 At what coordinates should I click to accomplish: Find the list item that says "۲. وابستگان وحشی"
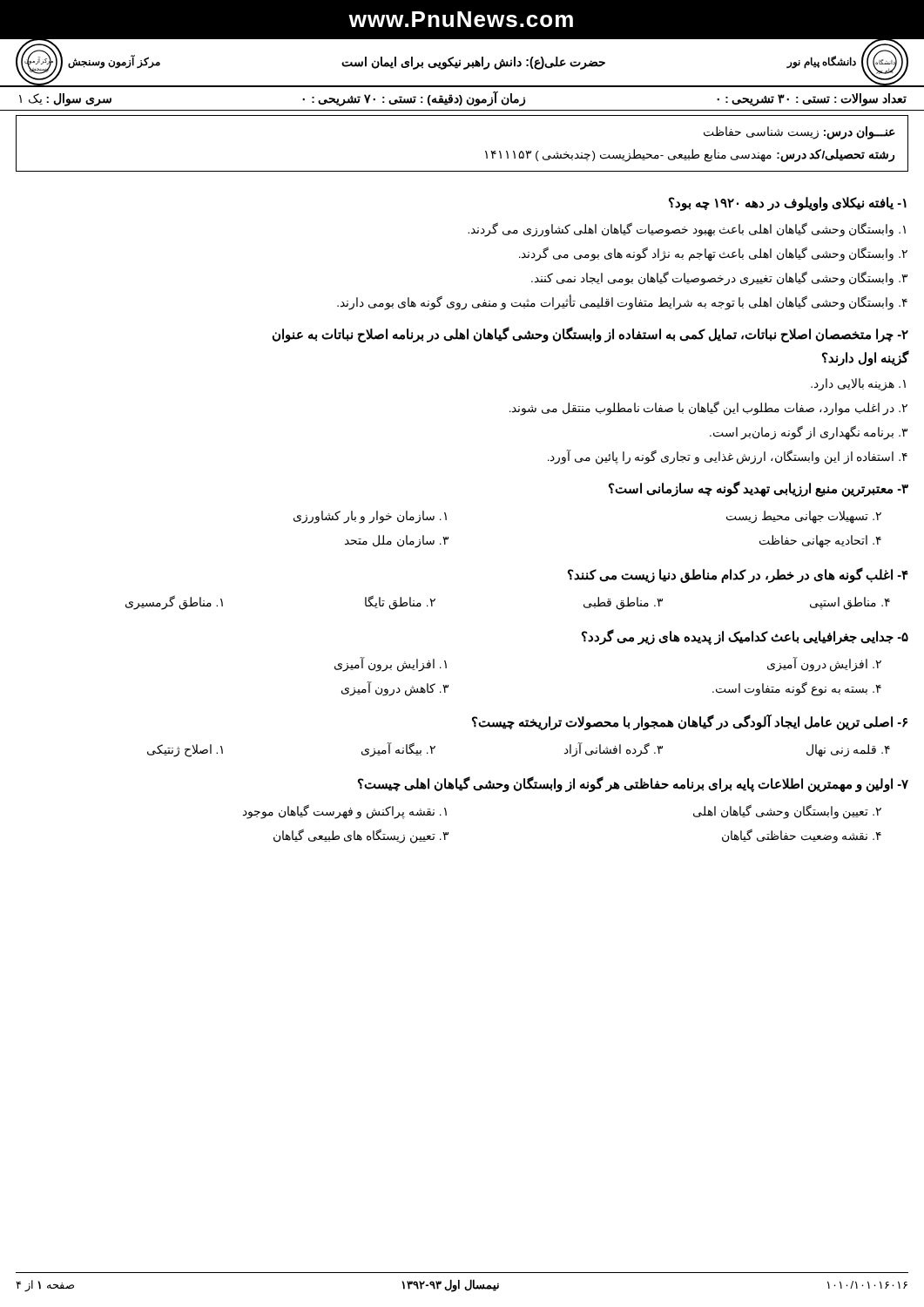point(713,254)
